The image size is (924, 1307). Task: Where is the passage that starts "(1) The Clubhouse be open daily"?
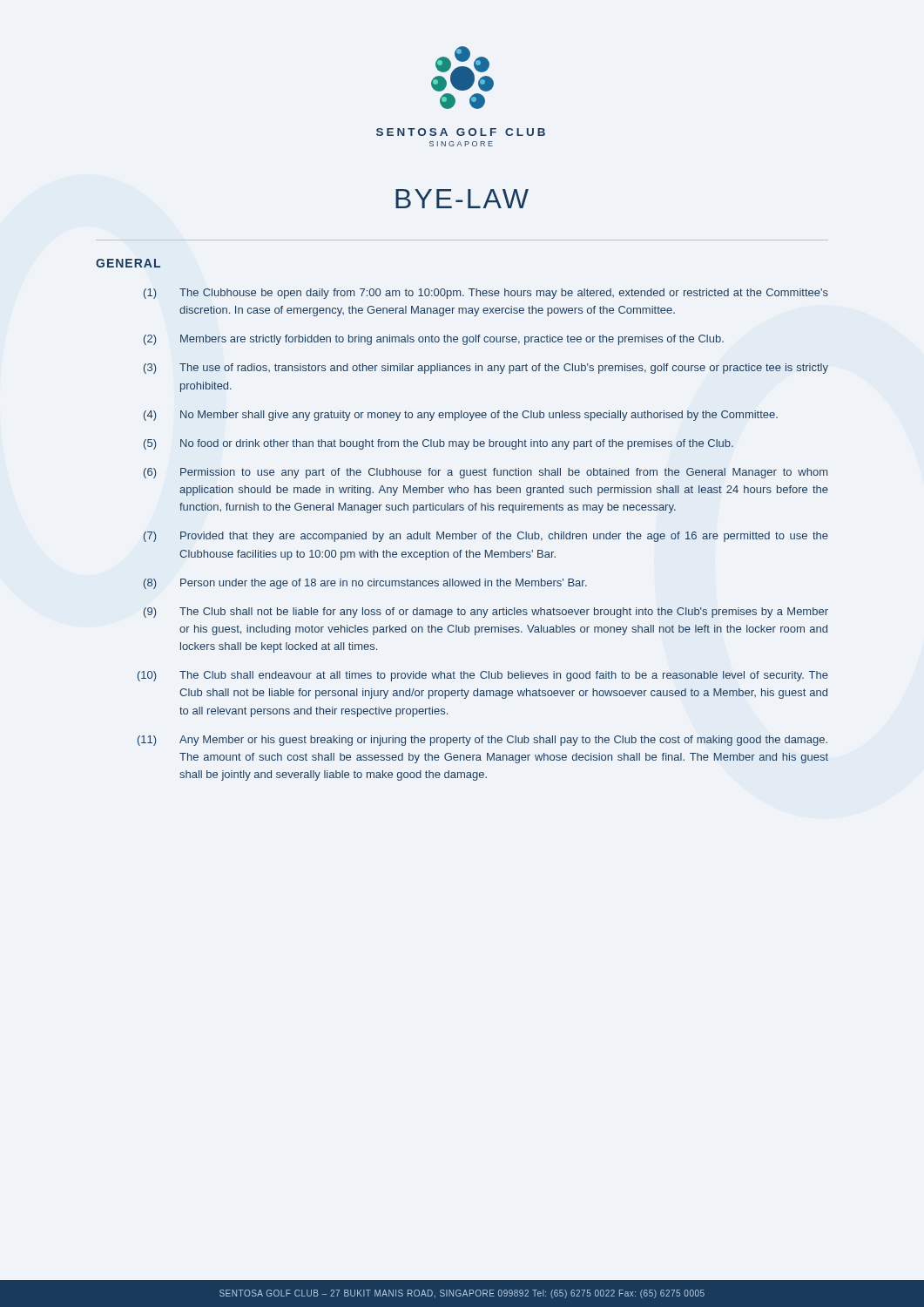point(462,302)
